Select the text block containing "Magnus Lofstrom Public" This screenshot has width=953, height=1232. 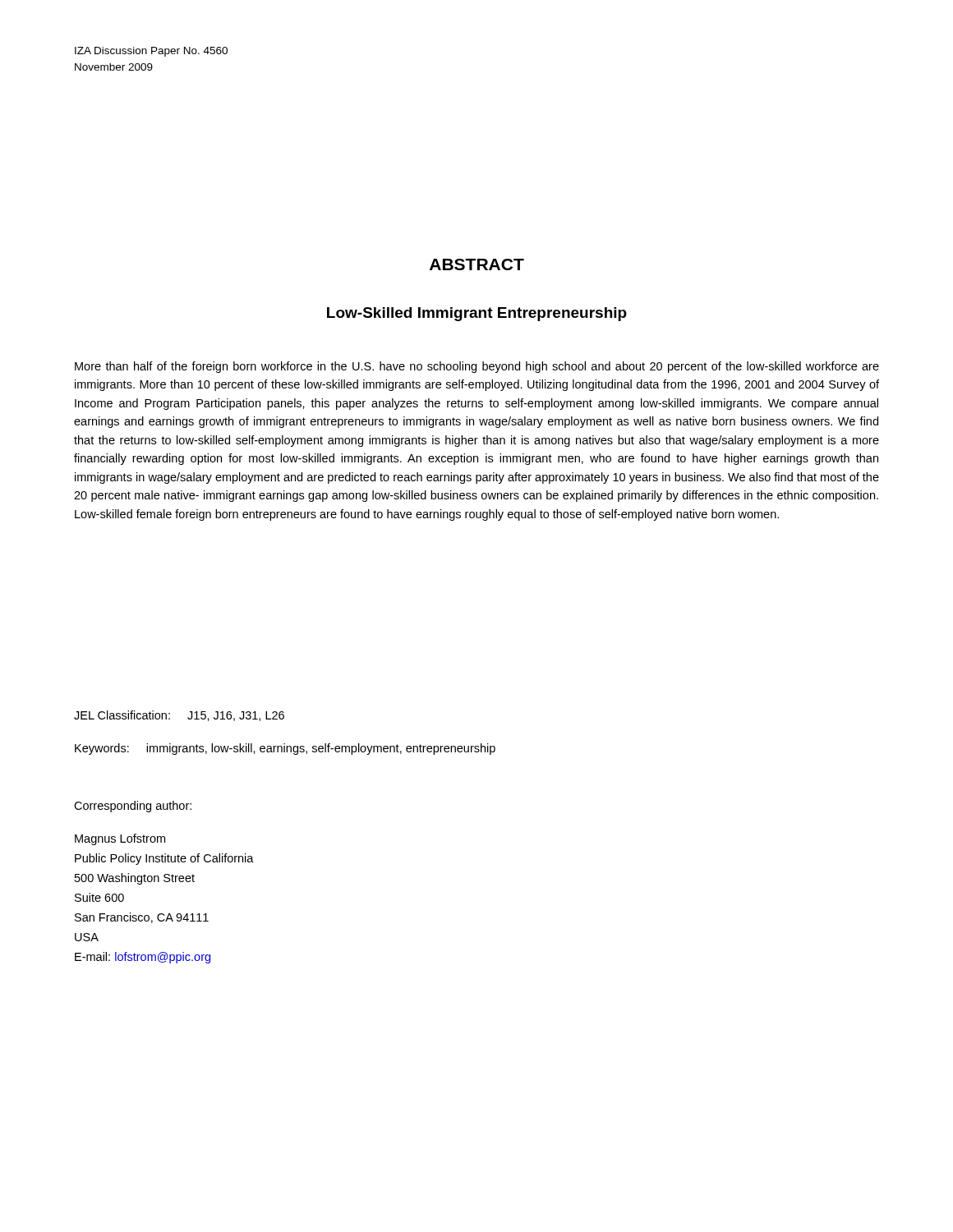pos(120,839)
